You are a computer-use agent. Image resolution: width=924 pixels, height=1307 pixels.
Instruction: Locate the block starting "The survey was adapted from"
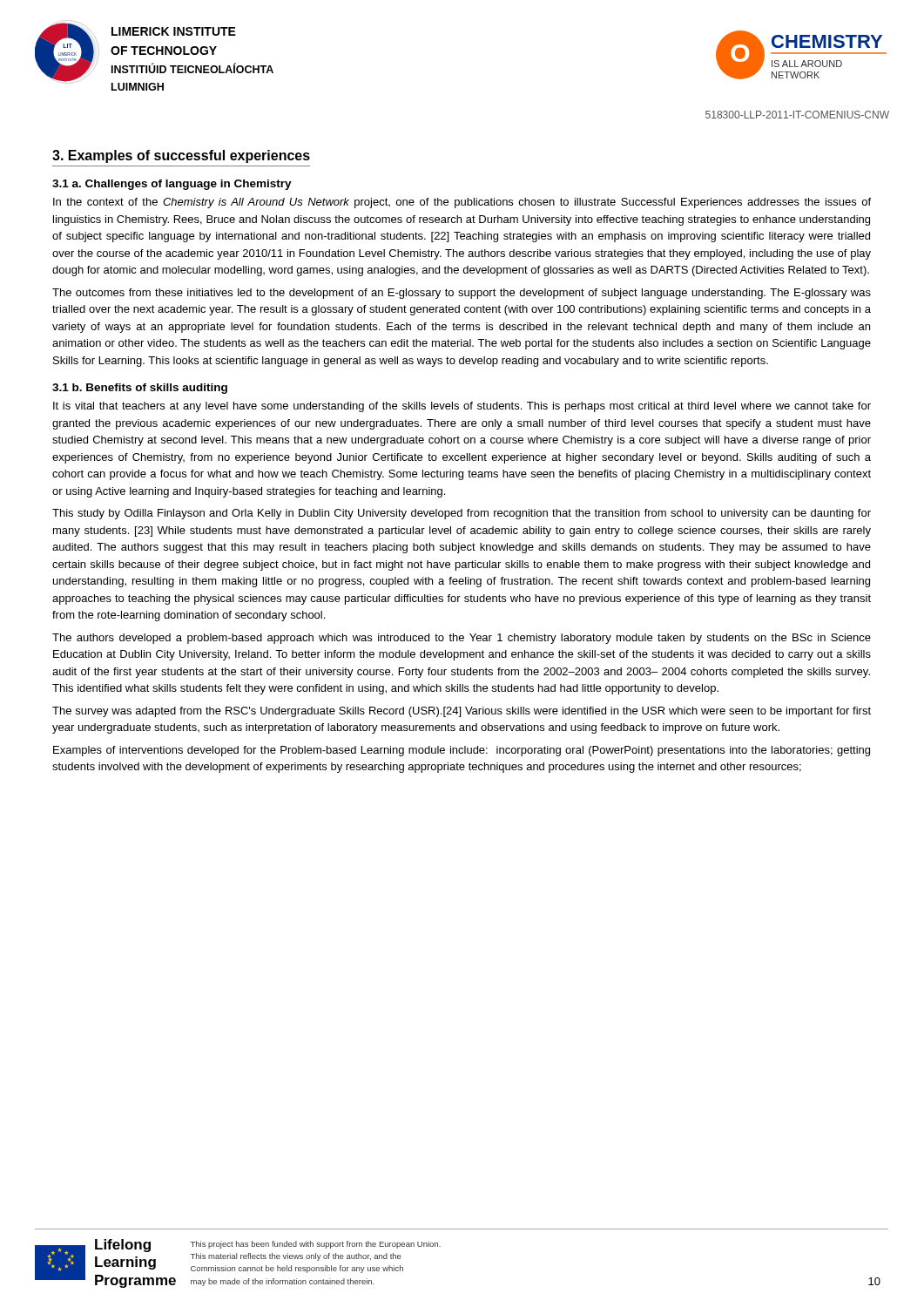click(462, 719)
